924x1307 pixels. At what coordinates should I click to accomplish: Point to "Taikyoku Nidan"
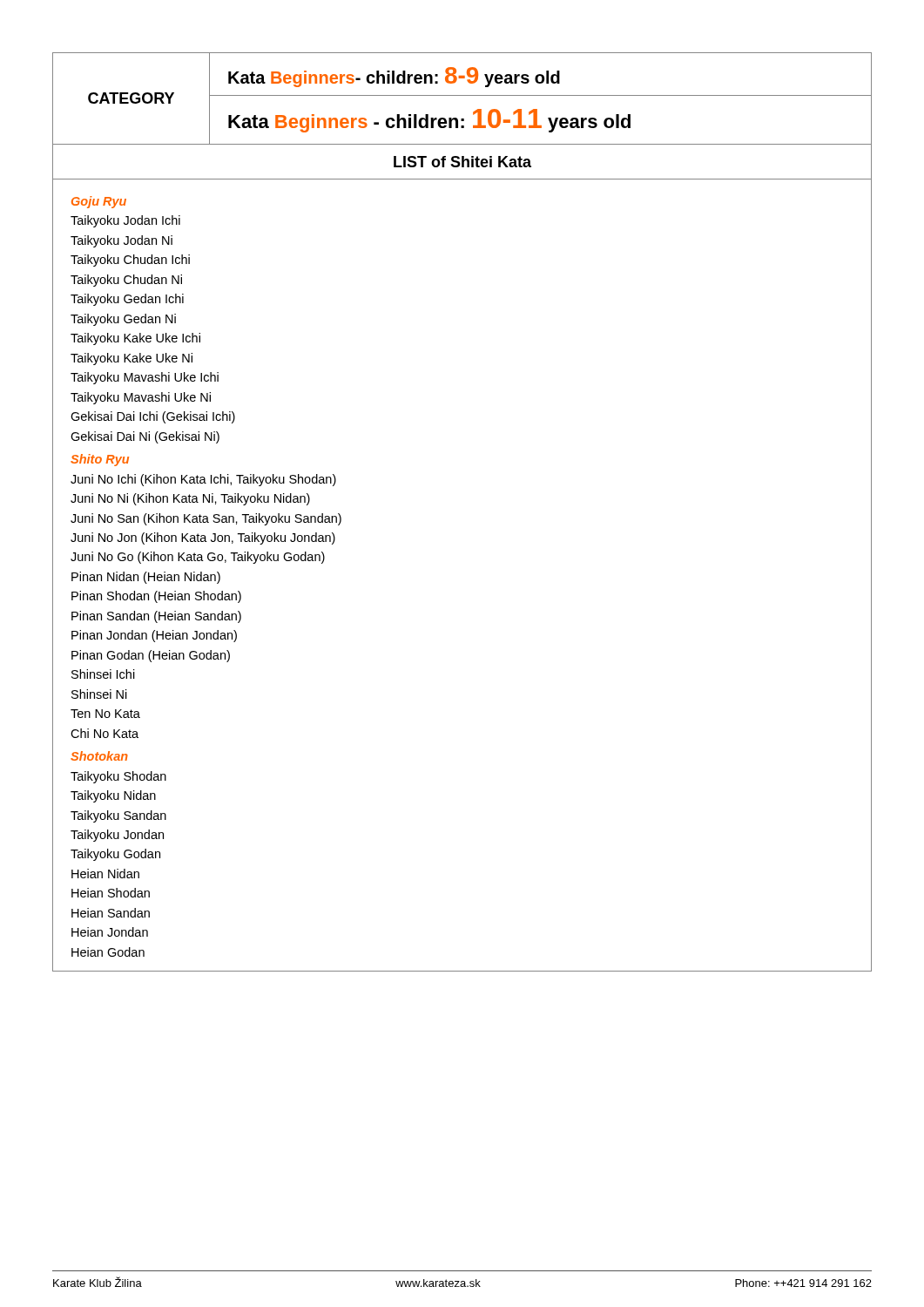point(113,796)
